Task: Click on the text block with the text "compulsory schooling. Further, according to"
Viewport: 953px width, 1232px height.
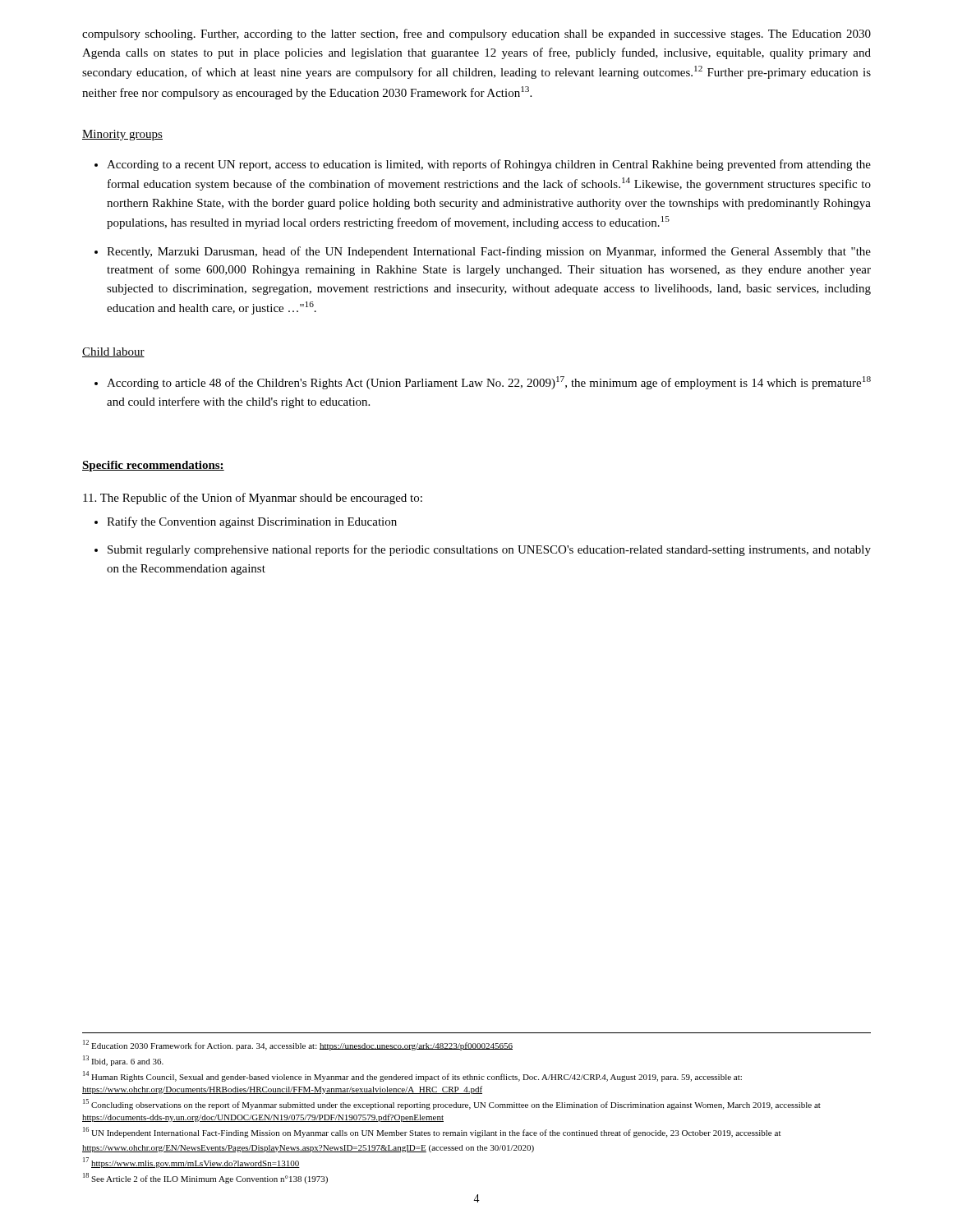Action: (476, 63)
